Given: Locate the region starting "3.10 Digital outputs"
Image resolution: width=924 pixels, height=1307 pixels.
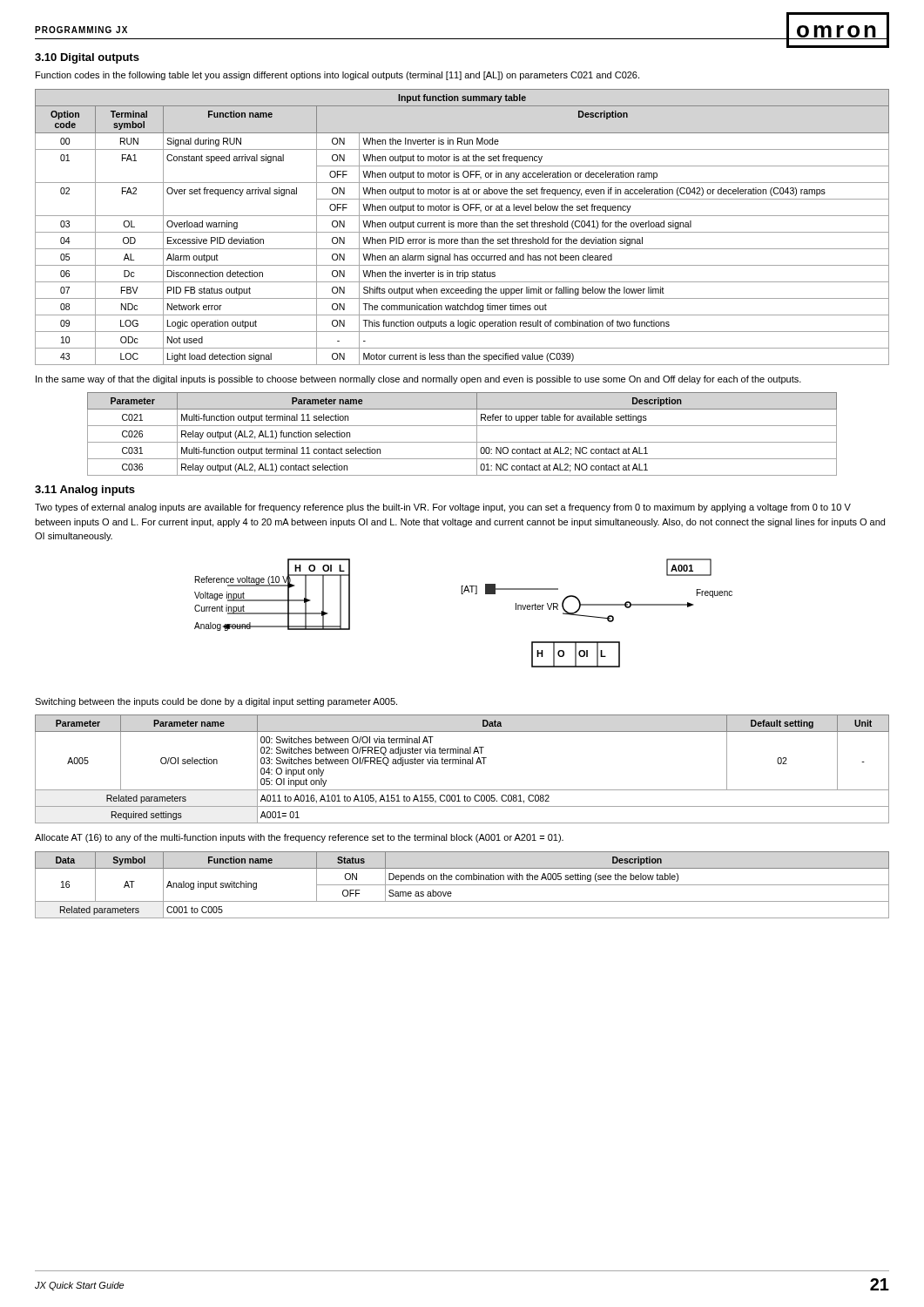Looking at the screenshot, I should pyautogui.click(x=87, y=57).
